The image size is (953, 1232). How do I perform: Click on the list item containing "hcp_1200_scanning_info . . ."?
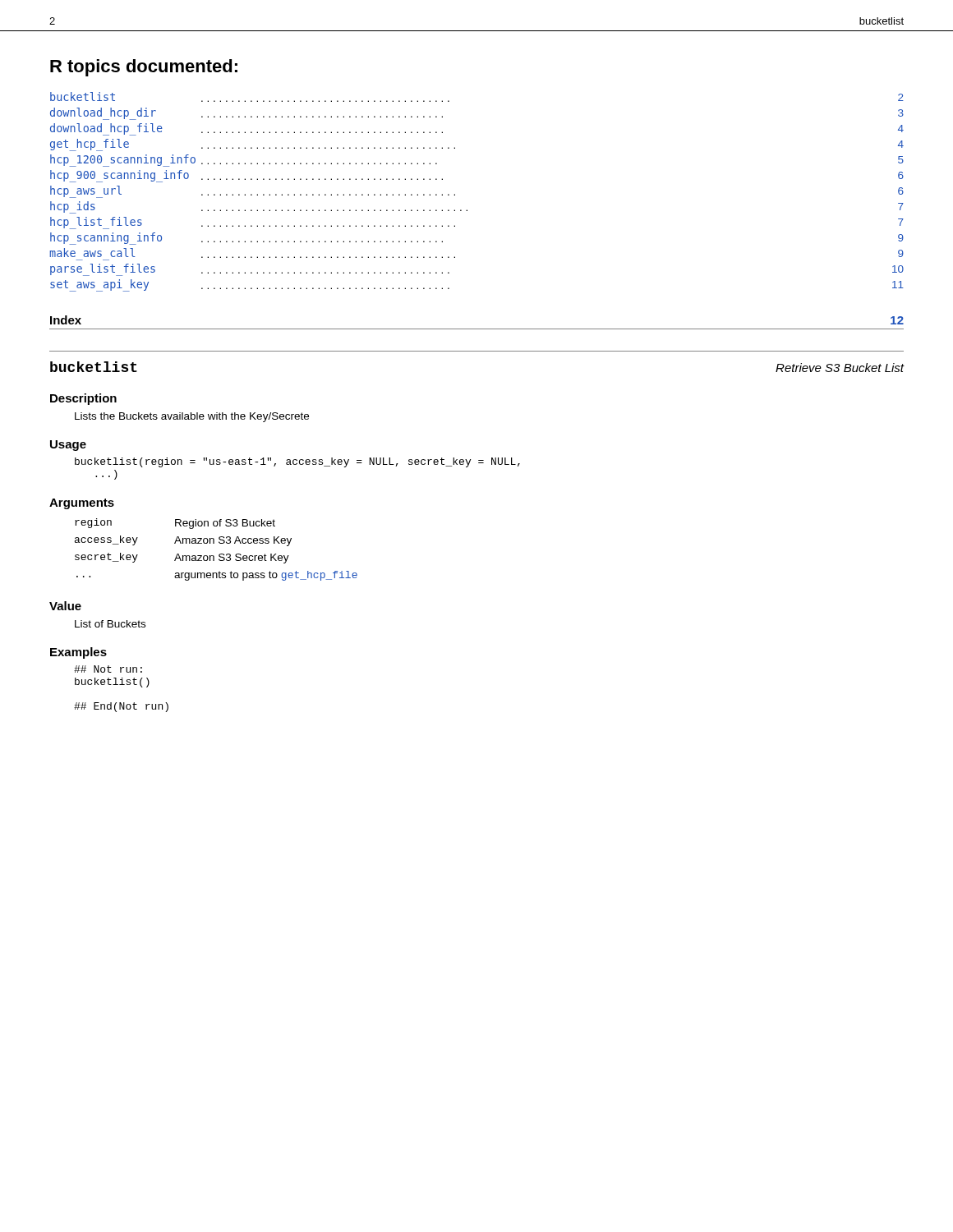point(126,160)
